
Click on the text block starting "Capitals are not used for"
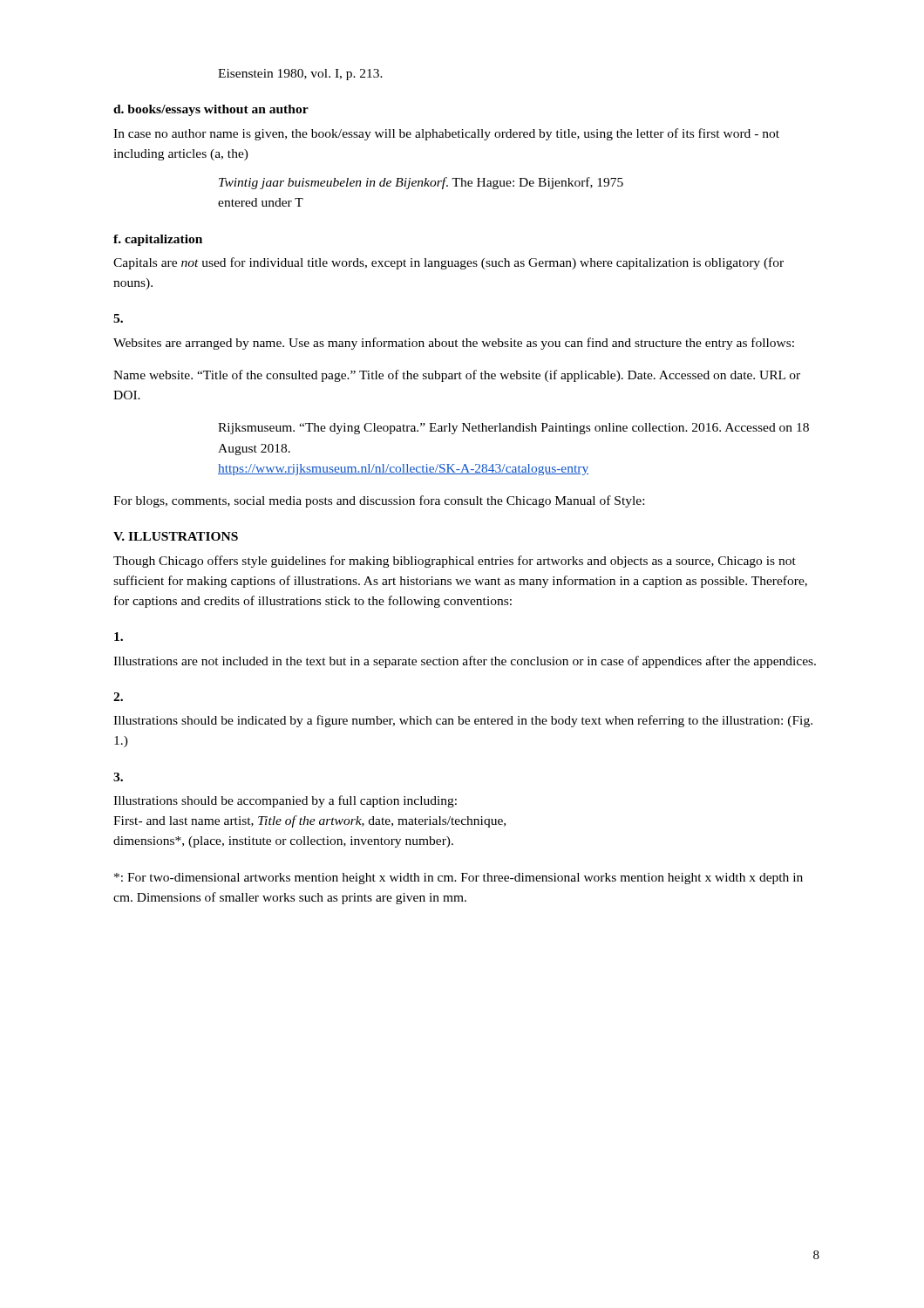coord(466,272)
